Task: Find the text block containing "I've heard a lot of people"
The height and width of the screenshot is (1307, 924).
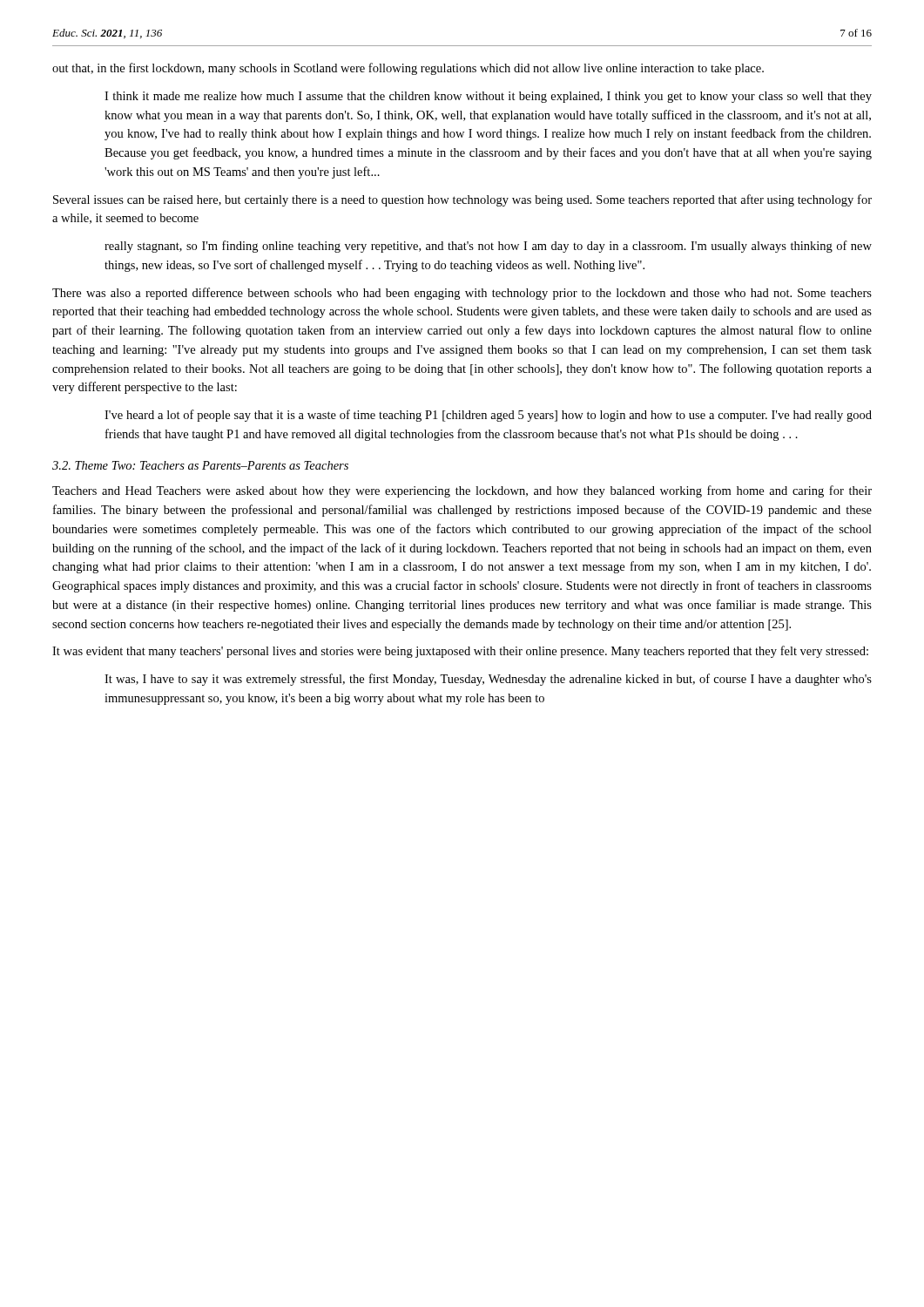Action: click(488, 425)
